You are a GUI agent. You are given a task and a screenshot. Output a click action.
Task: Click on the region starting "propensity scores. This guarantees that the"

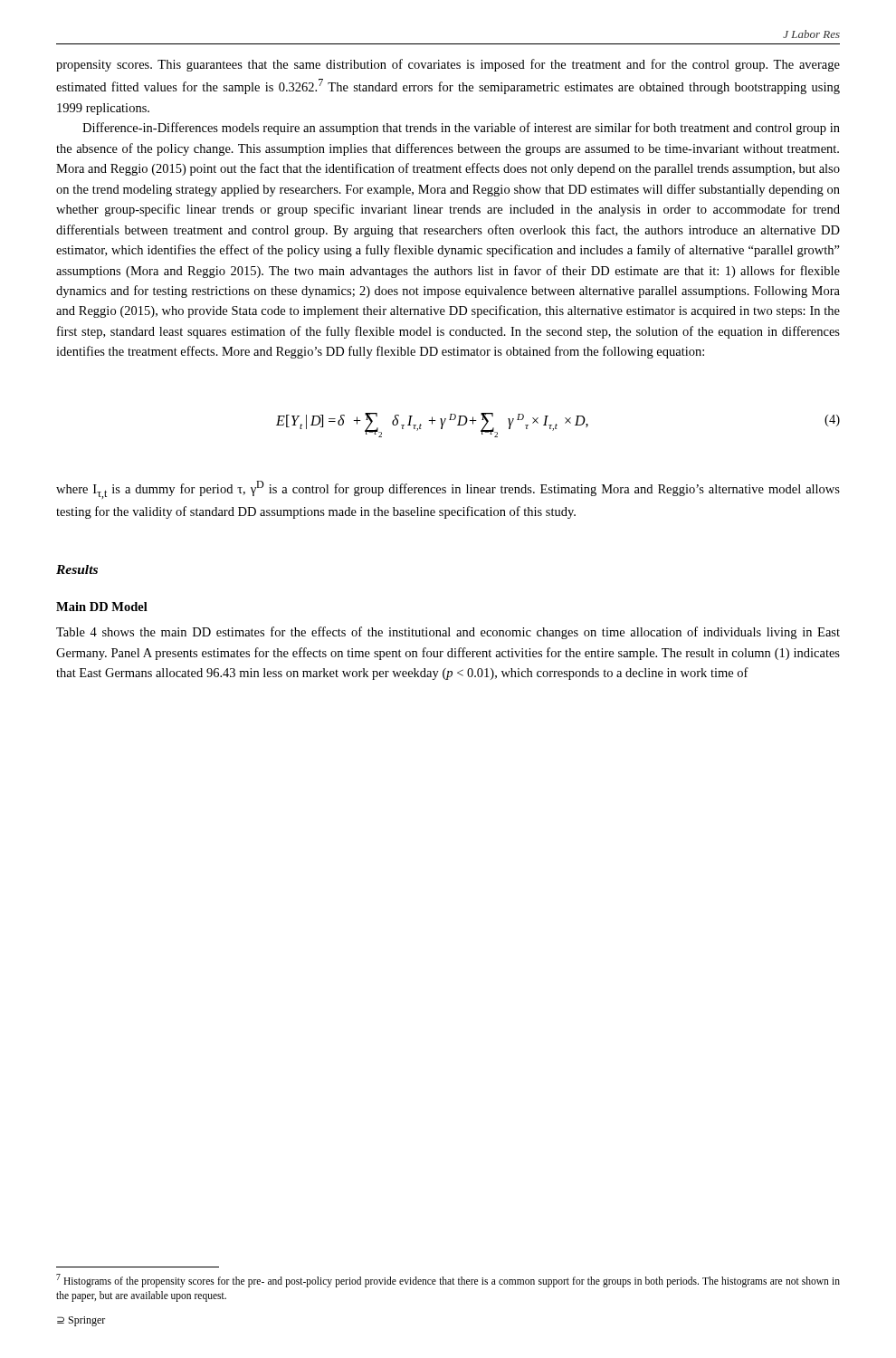pyautogui.click(x=448, y=86)
